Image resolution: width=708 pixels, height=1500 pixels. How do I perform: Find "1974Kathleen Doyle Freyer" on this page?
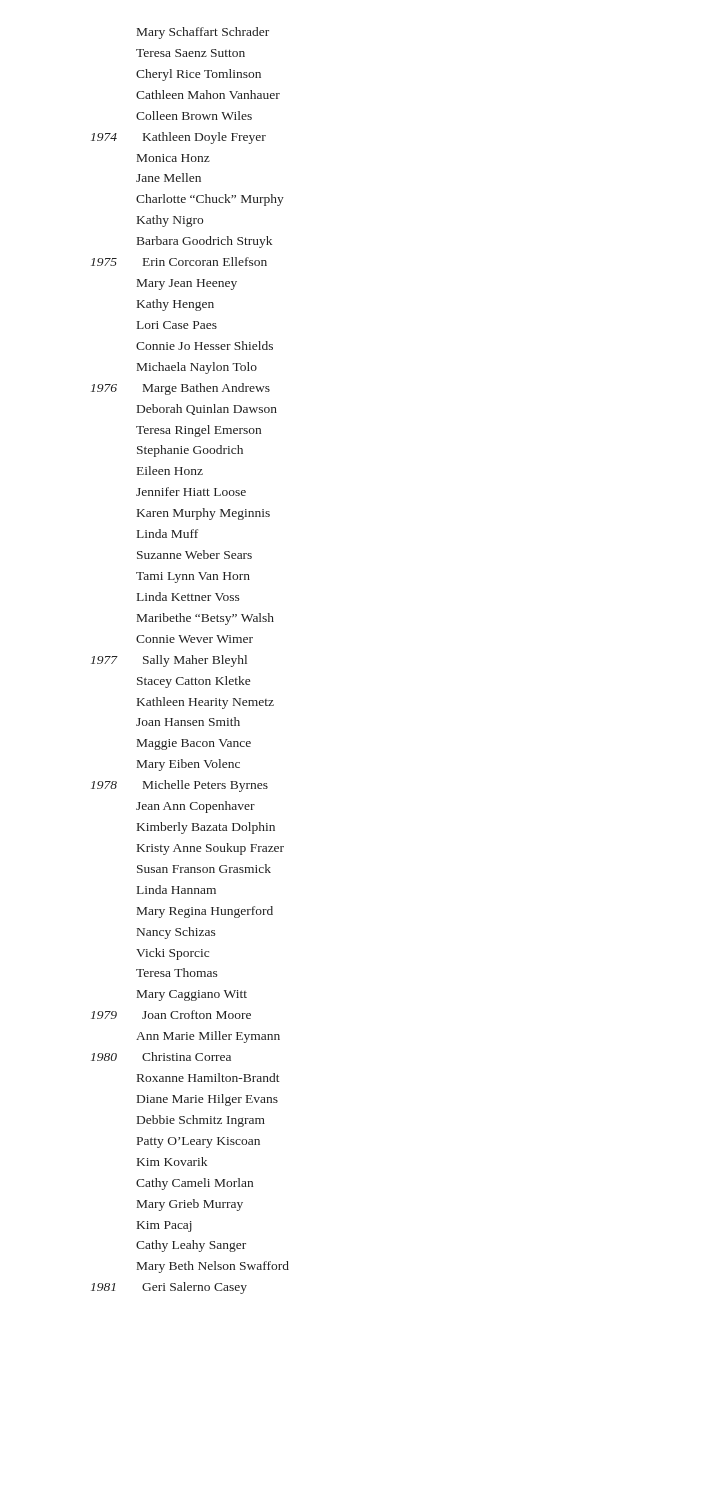coord(178,138)
